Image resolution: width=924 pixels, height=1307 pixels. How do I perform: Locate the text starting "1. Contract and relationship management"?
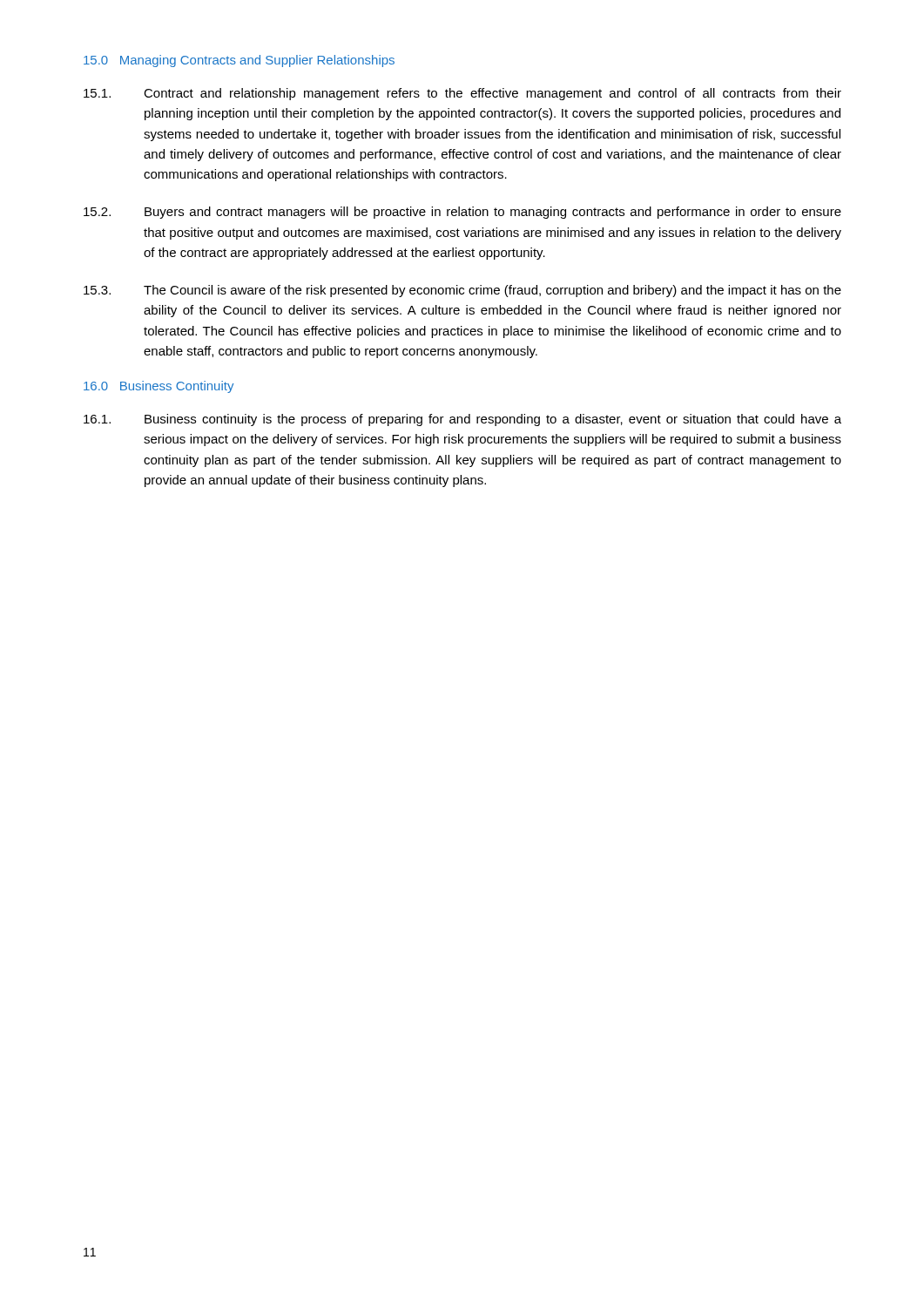click(462, 133)
